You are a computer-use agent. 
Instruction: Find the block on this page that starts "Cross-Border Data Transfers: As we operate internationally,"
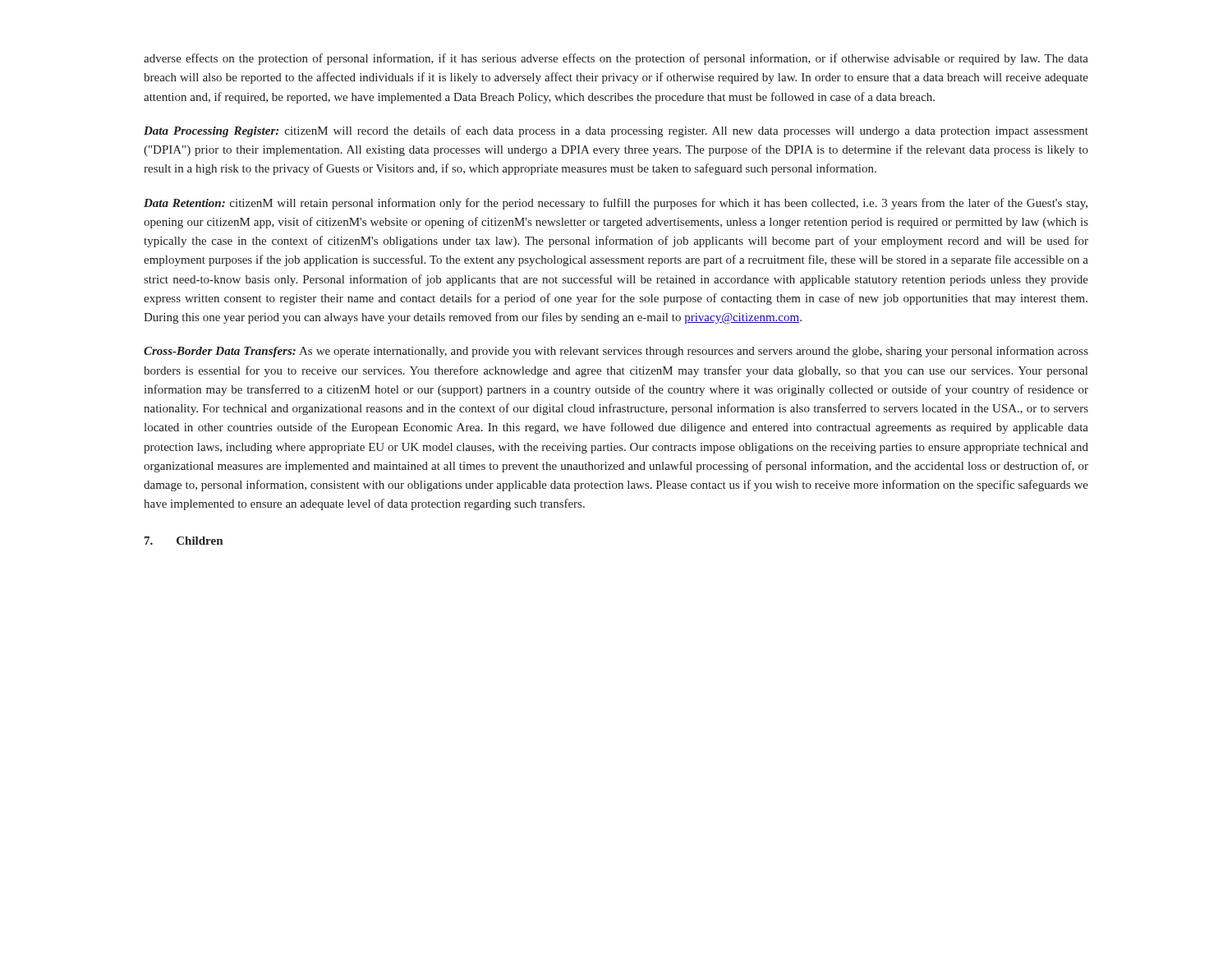pos(616,427)
